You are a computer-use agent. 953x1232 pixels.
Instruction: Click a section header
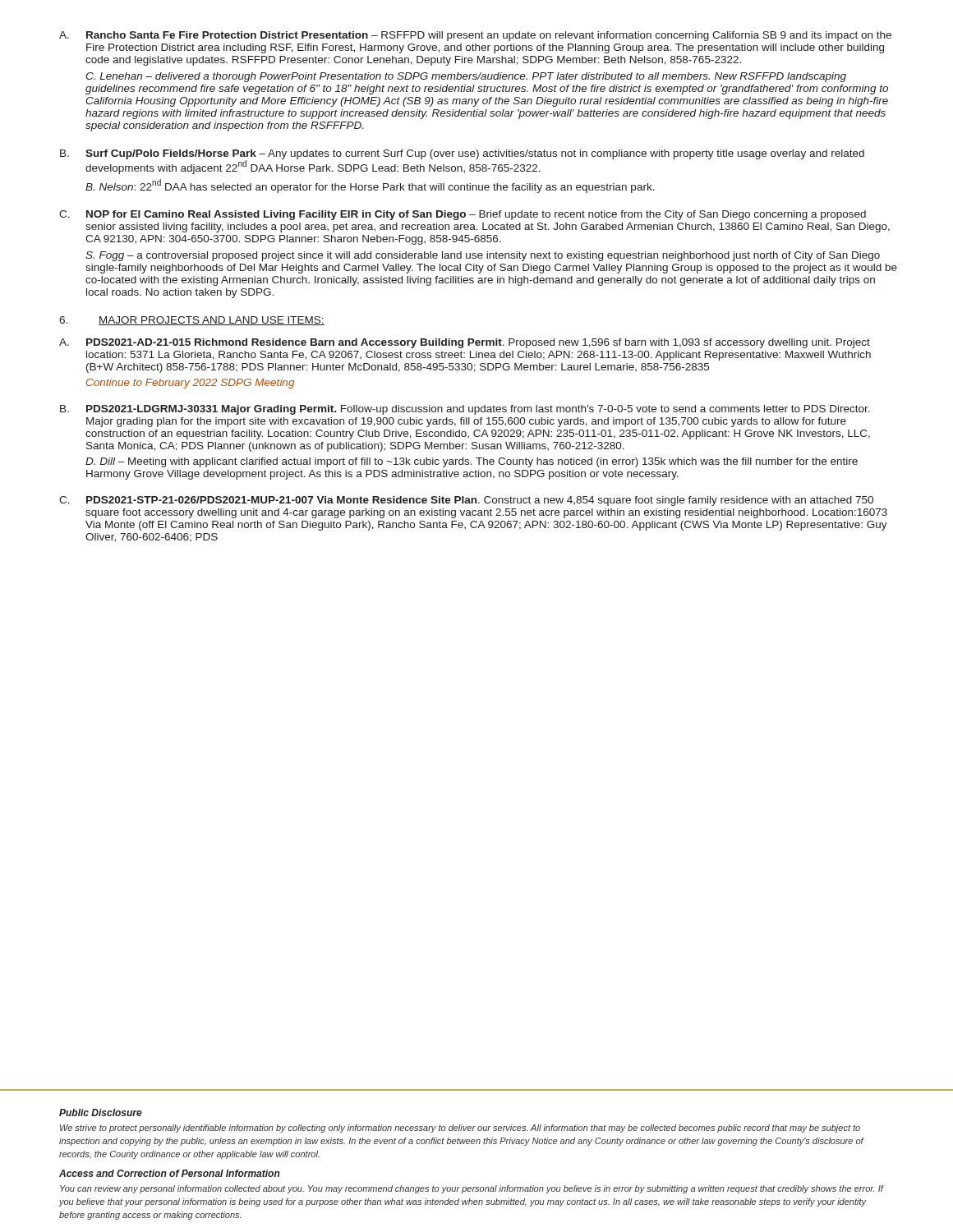pos(192,320)
